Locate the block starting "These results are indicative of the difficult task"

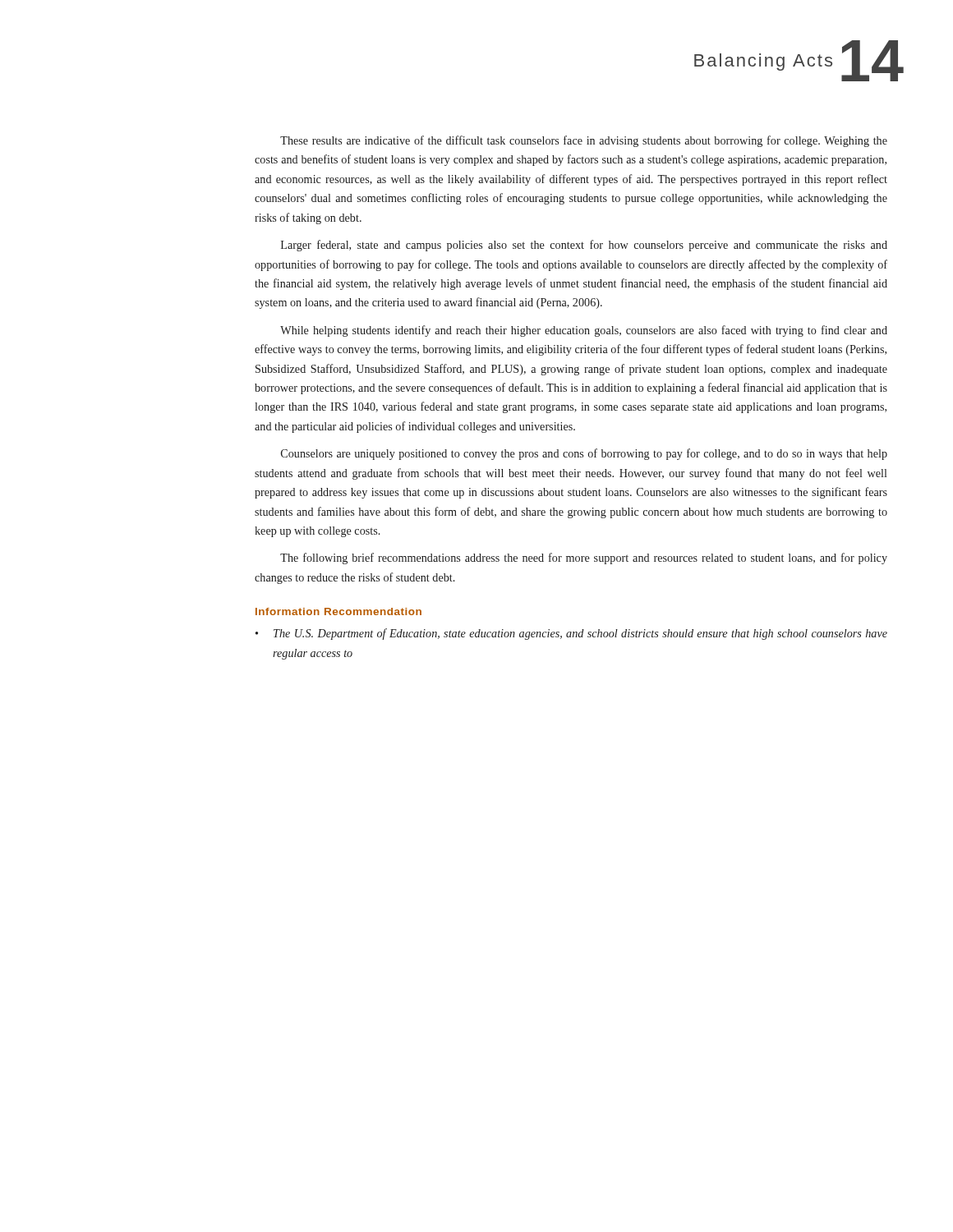[x=571, y=359]
